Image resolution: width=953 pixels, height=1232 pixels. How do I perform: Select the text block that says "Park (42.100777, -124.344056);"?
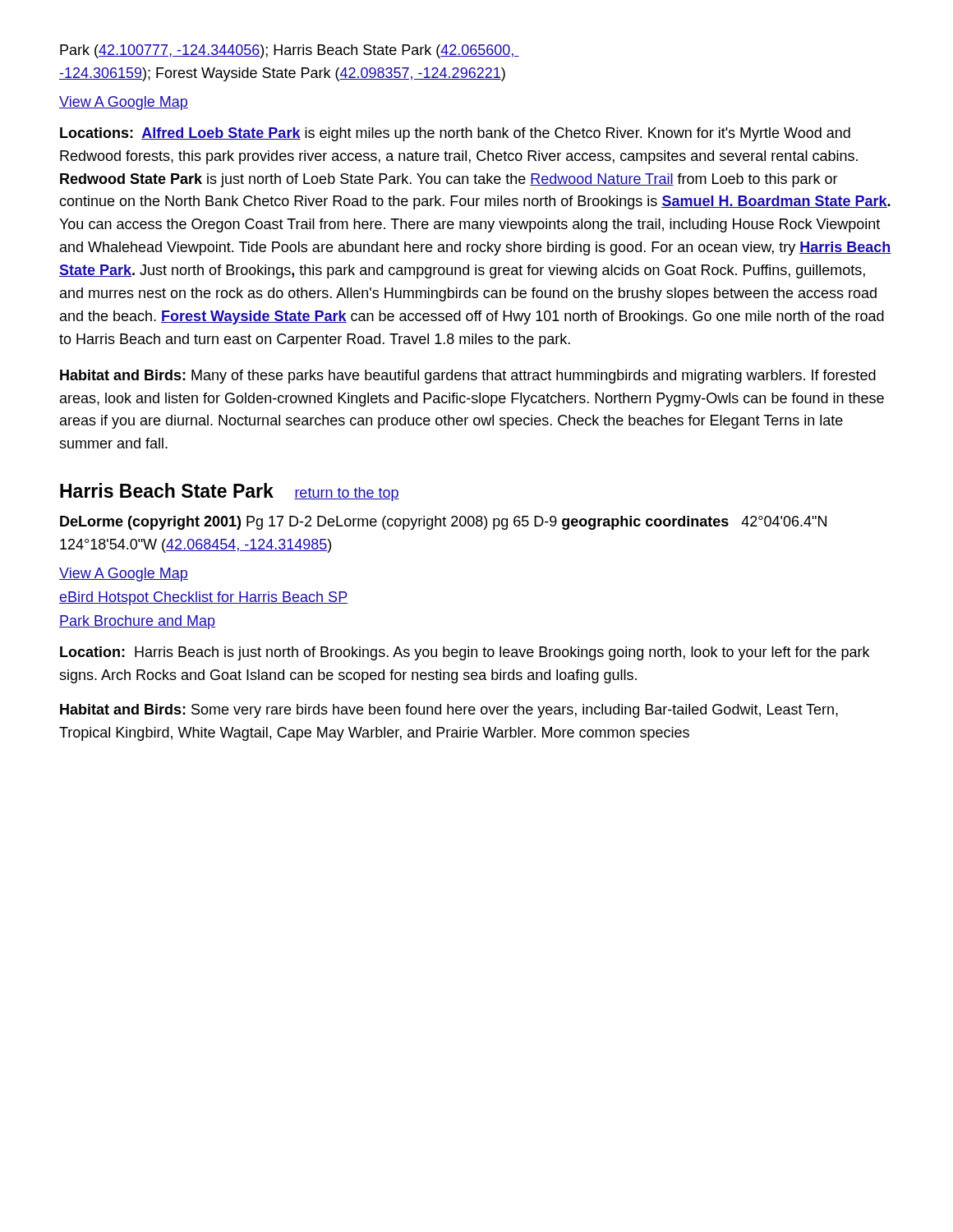pyautogui.click(x=289, y=62)
